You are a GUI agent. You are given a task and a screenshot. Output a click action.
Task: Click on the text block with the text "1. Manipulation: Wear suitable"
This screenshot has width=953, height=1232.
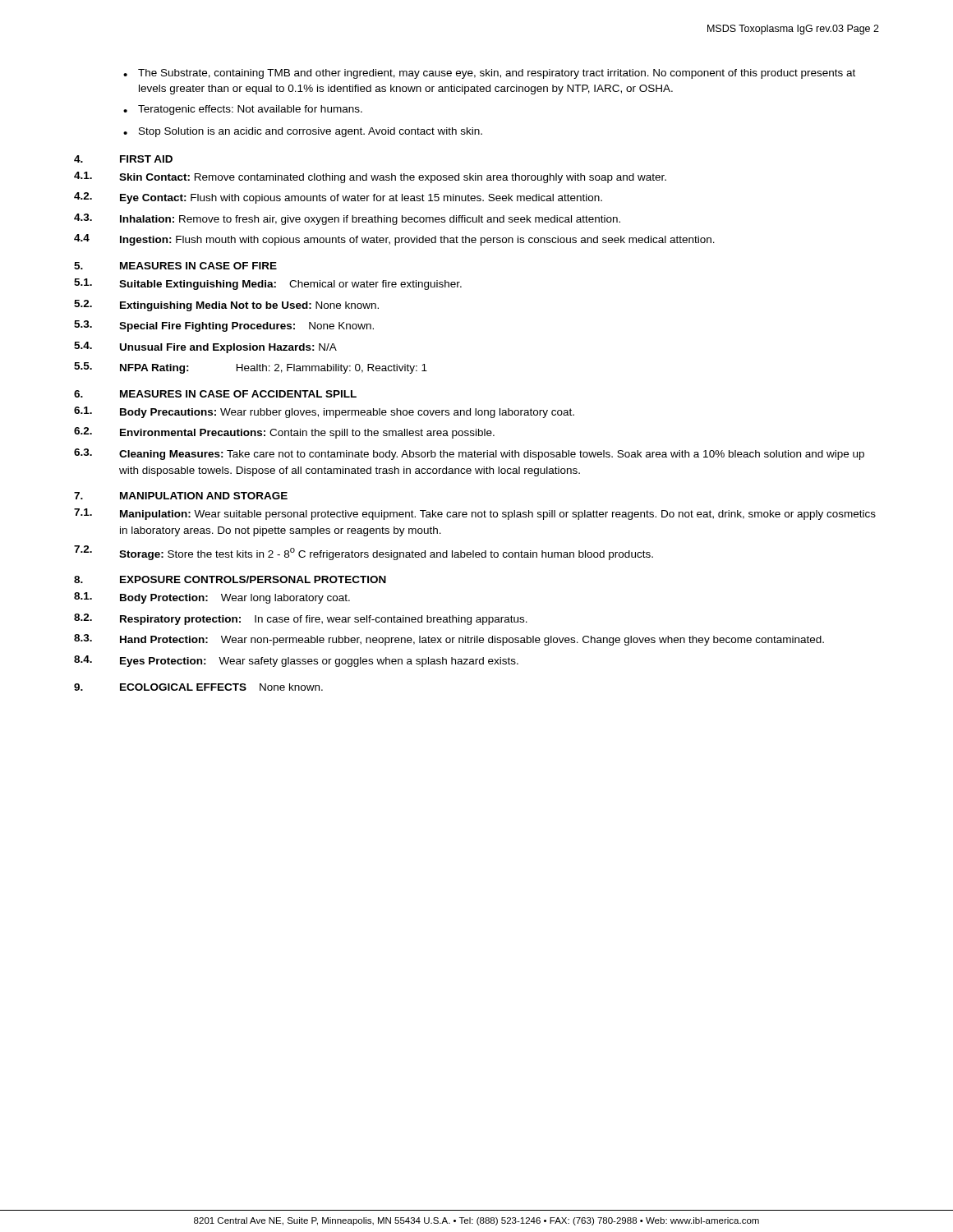click(x=476, y=522)
